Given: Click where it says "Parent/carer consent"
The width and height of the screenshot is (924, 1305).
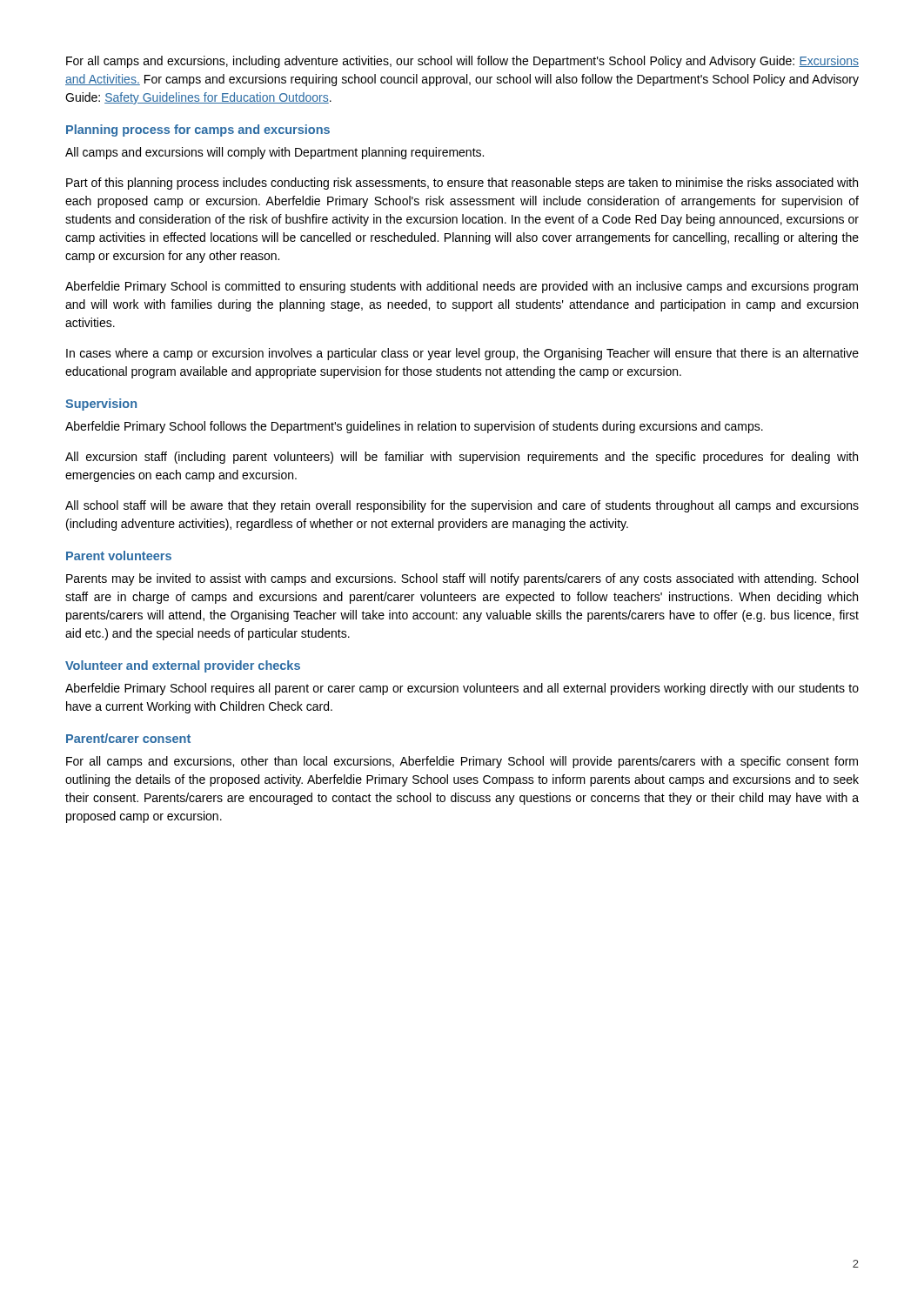Looking at the screenshot, I should coord(128,739).
